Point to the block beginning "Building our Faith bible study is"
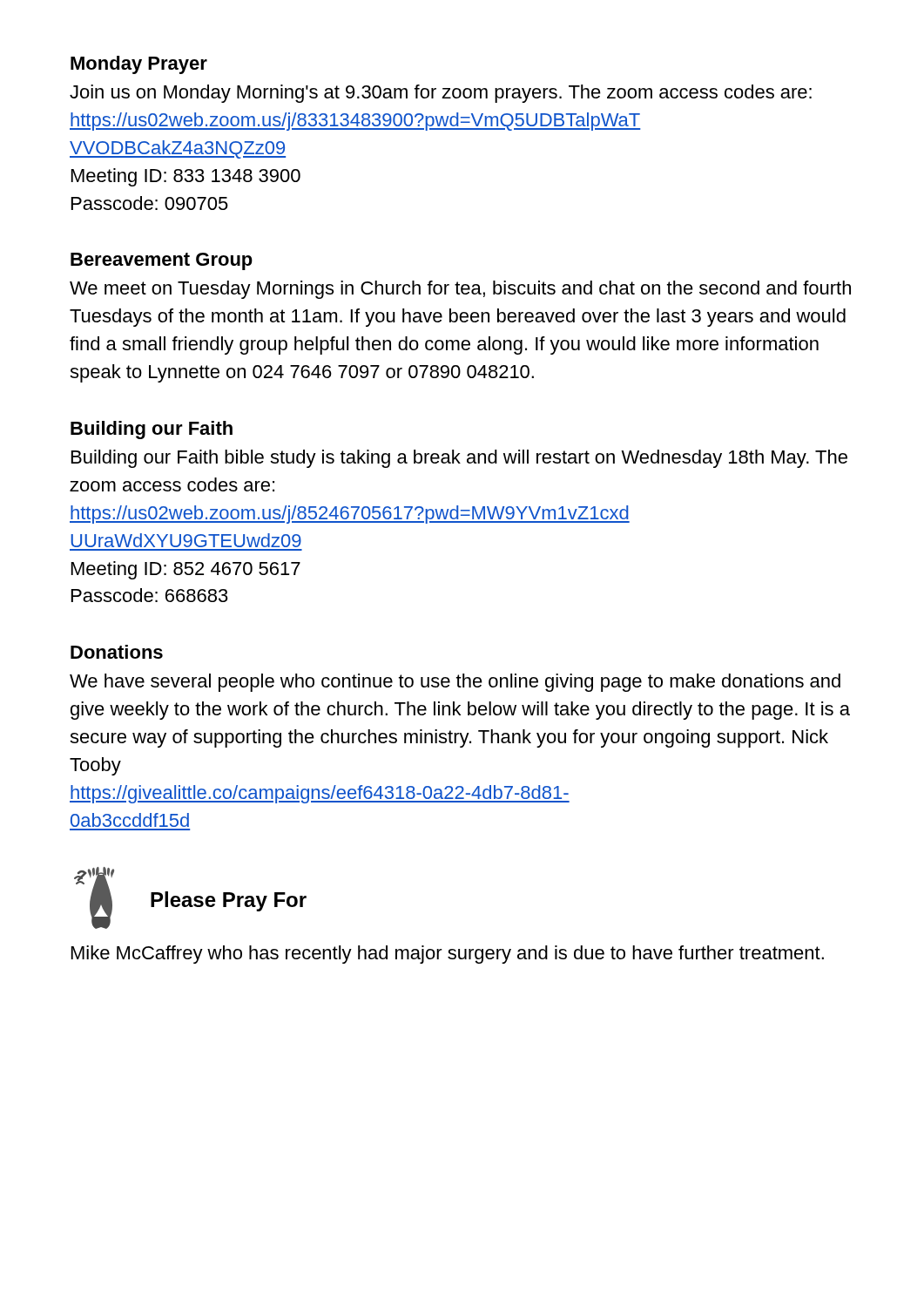The width and height of the screenshot is (924, 1307). pos(459,526)
